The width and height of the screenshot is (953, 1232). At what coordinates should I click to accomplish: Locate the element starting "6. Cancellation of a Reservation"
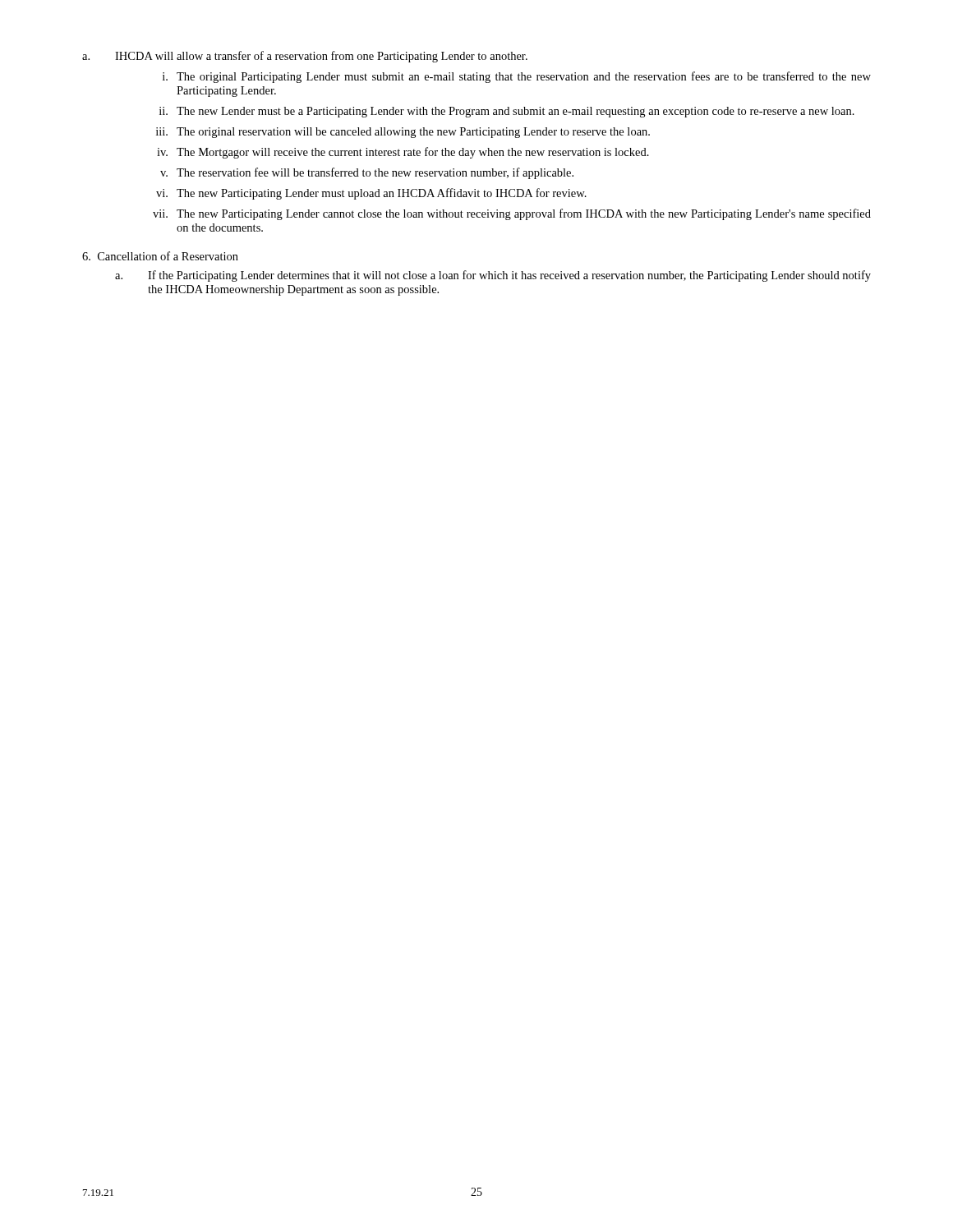point(160,256)
